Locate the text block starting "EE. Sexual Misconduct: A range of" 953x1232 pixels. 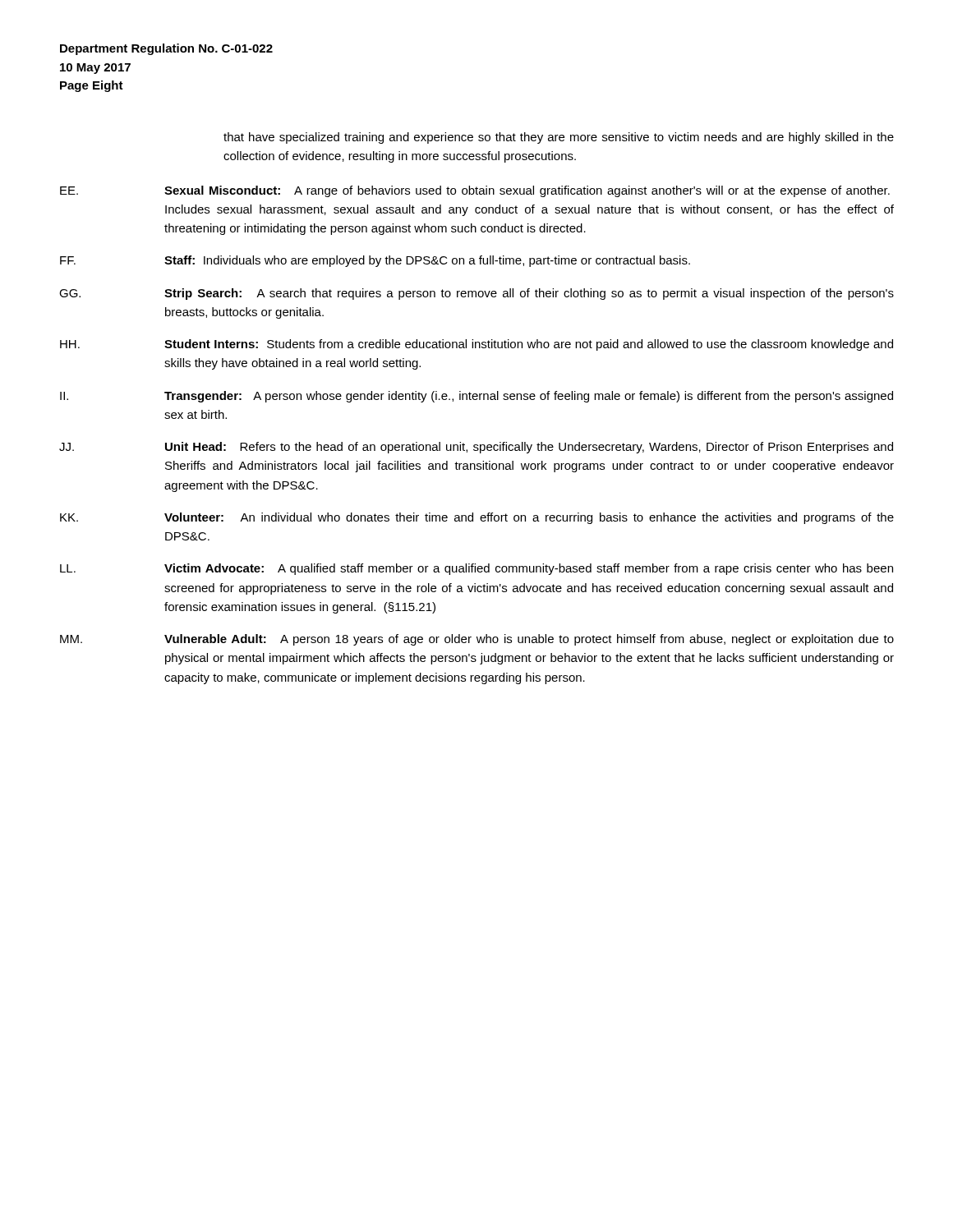[476, 209]
